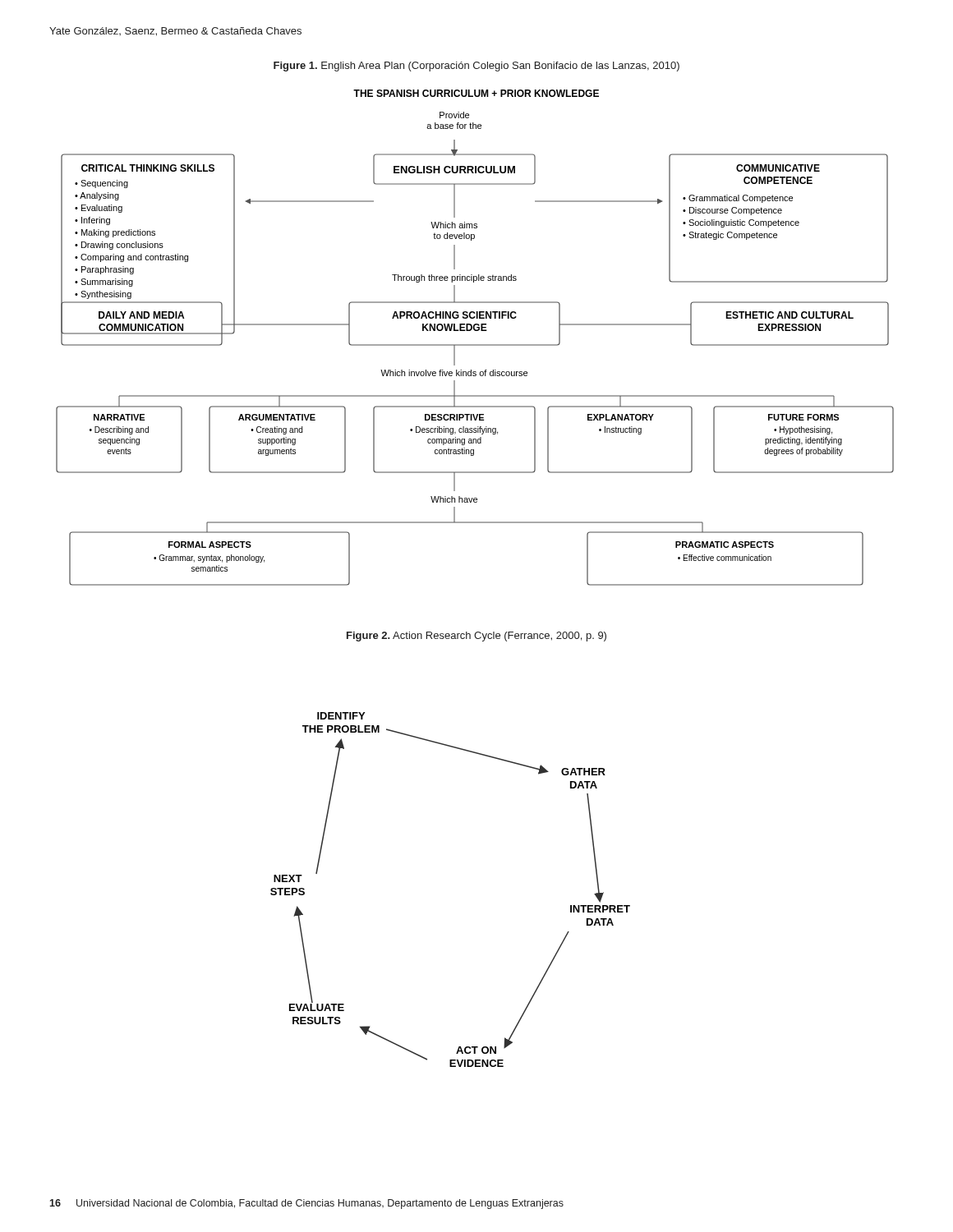Find the caption on this page that starts "Figure 1. English Area Plan"

point(476,65)
